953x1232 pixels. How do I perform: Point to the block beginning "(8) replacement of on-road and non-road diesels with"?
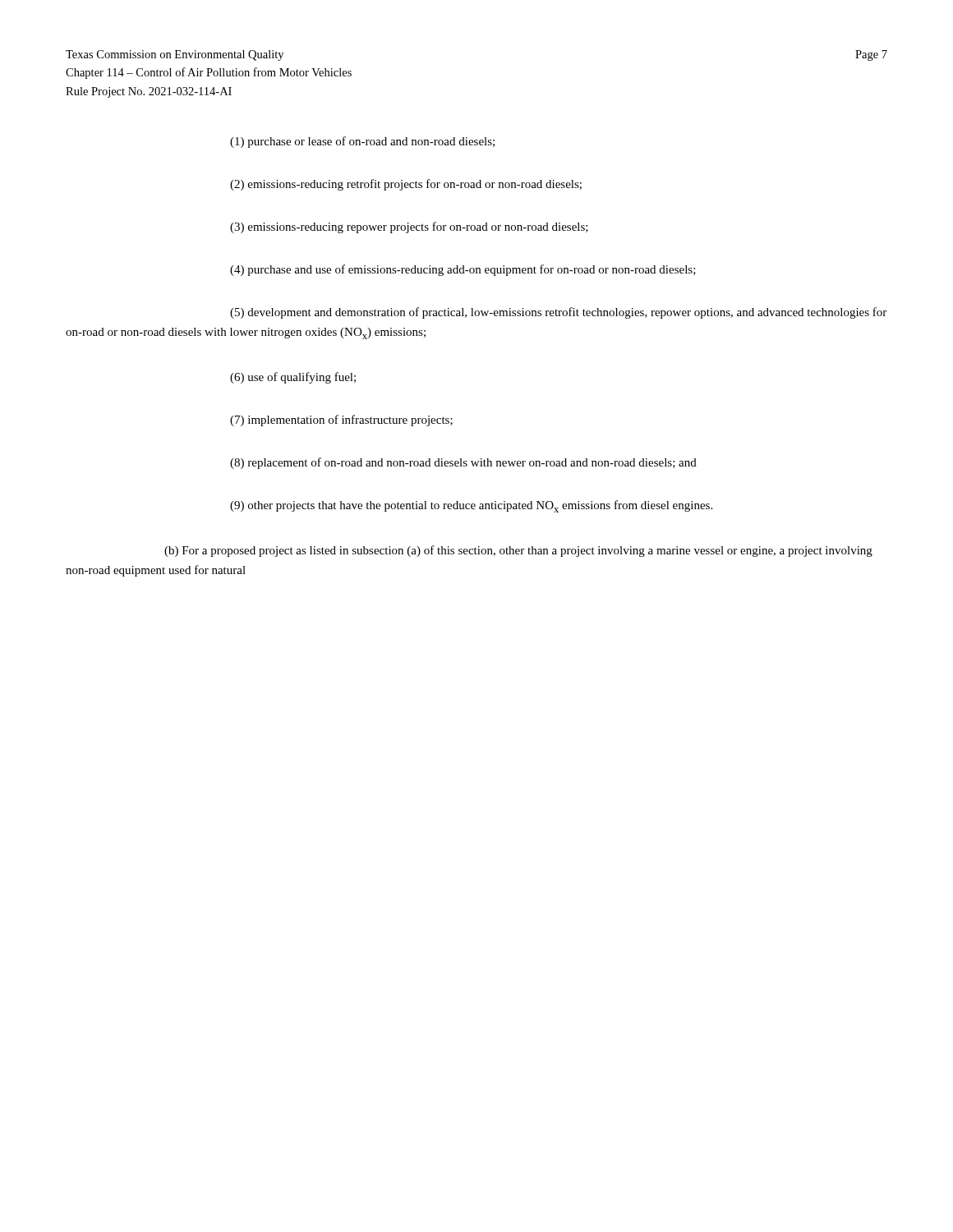pos(381,462)
